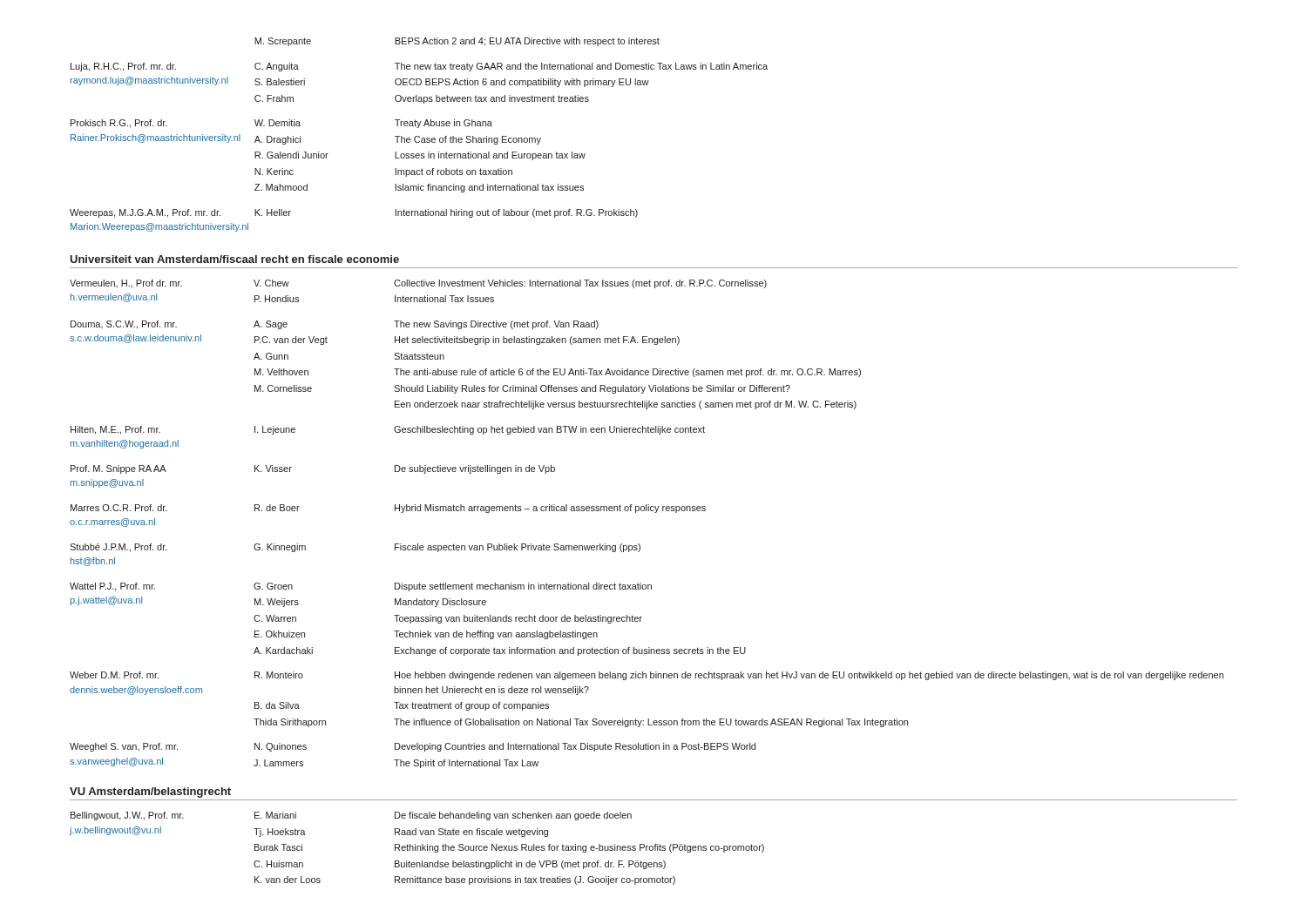Point to the element starting "Luja, R.H.C., Prof. mr. dr.raymond.luja@maastrichtuniversity.nl C. Anguita The"
This screenshot has height=924, width=1307.
tap(654, 66)
